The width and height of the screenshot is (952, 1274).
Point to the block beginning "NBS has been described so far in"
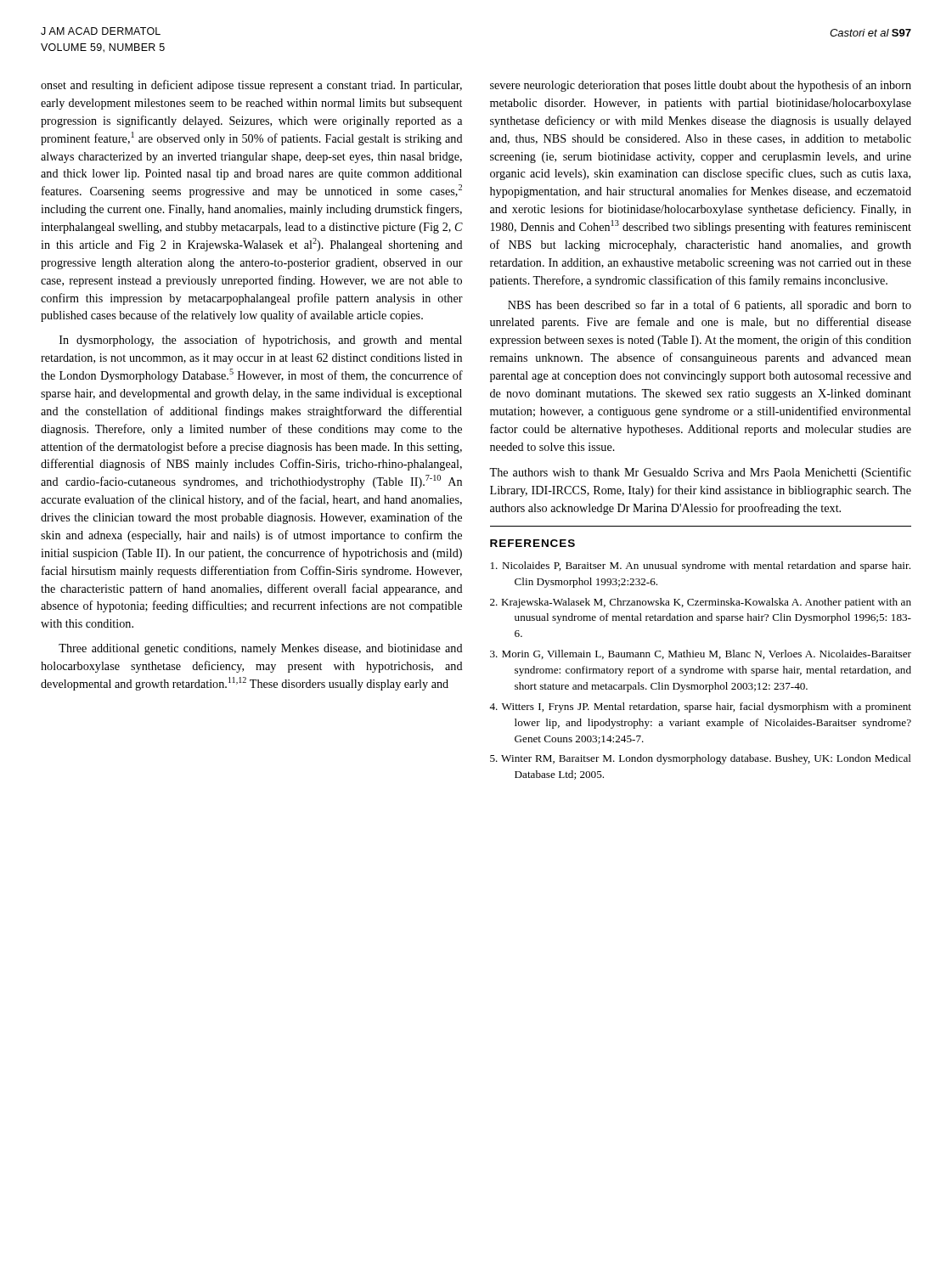click(700, 376)
